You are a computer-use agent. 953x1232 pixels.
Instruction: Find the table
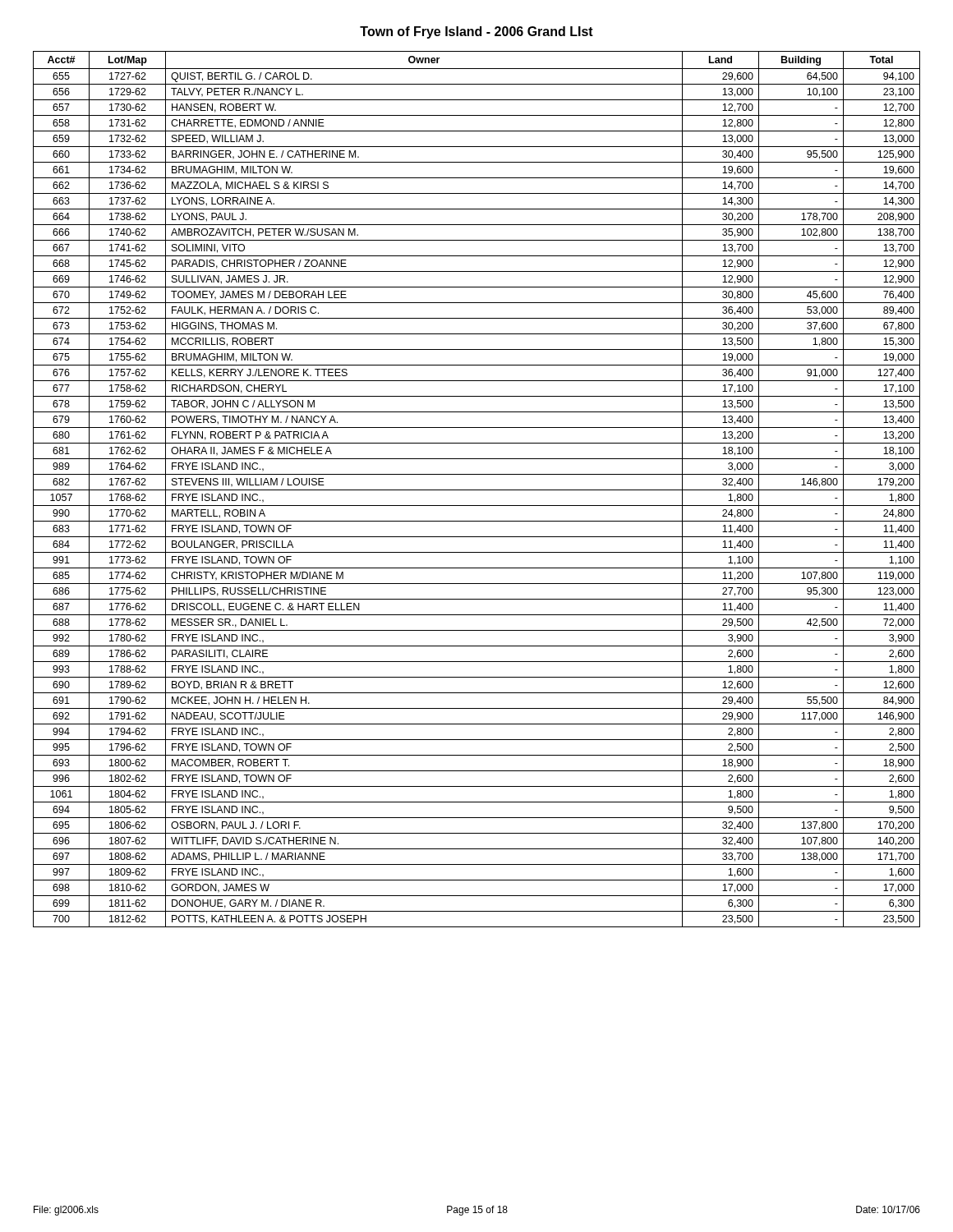click(476, 489)
